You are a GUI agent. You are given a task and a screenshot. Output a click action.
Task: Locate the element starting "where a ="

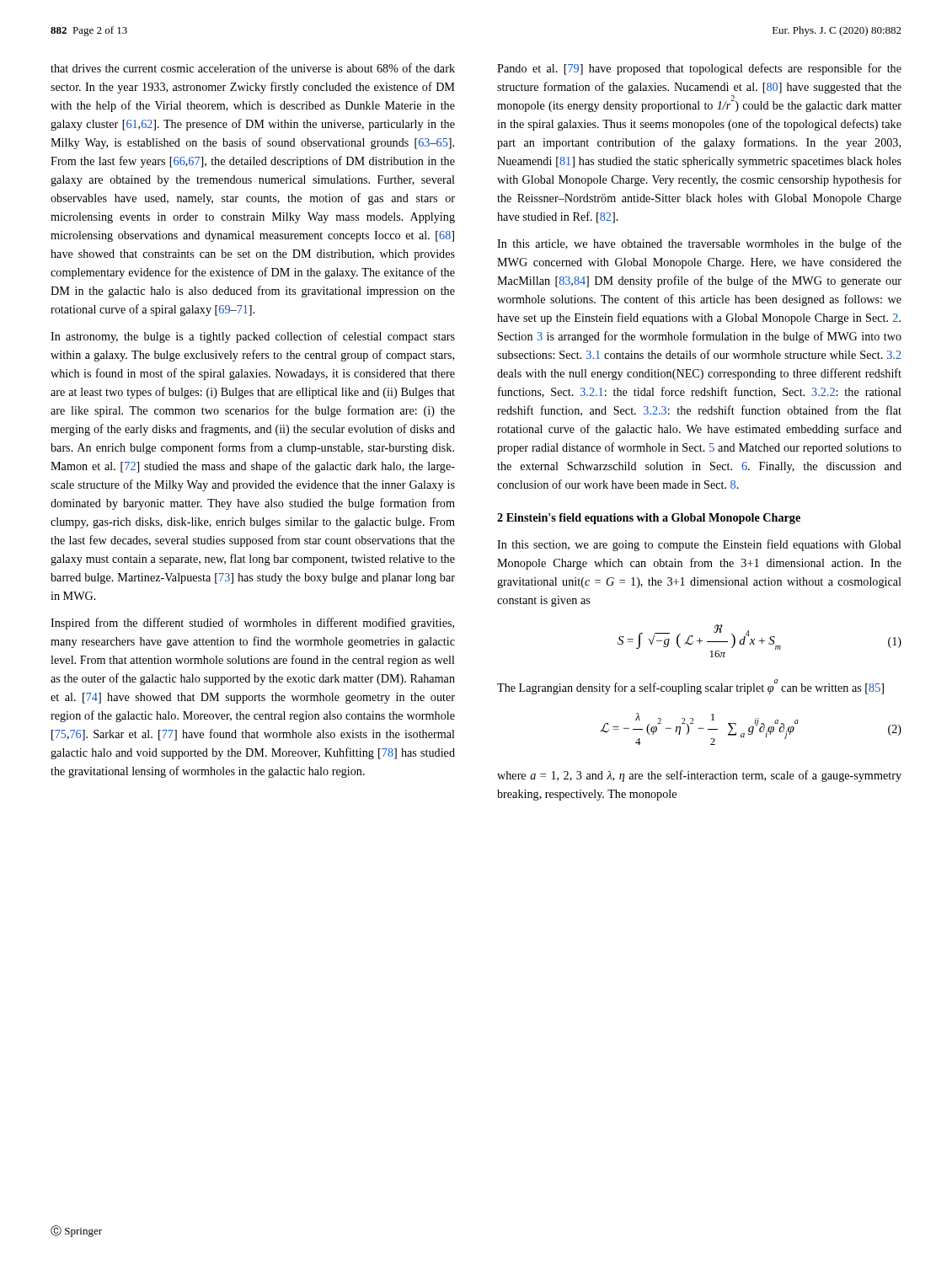tap(699, 785)
